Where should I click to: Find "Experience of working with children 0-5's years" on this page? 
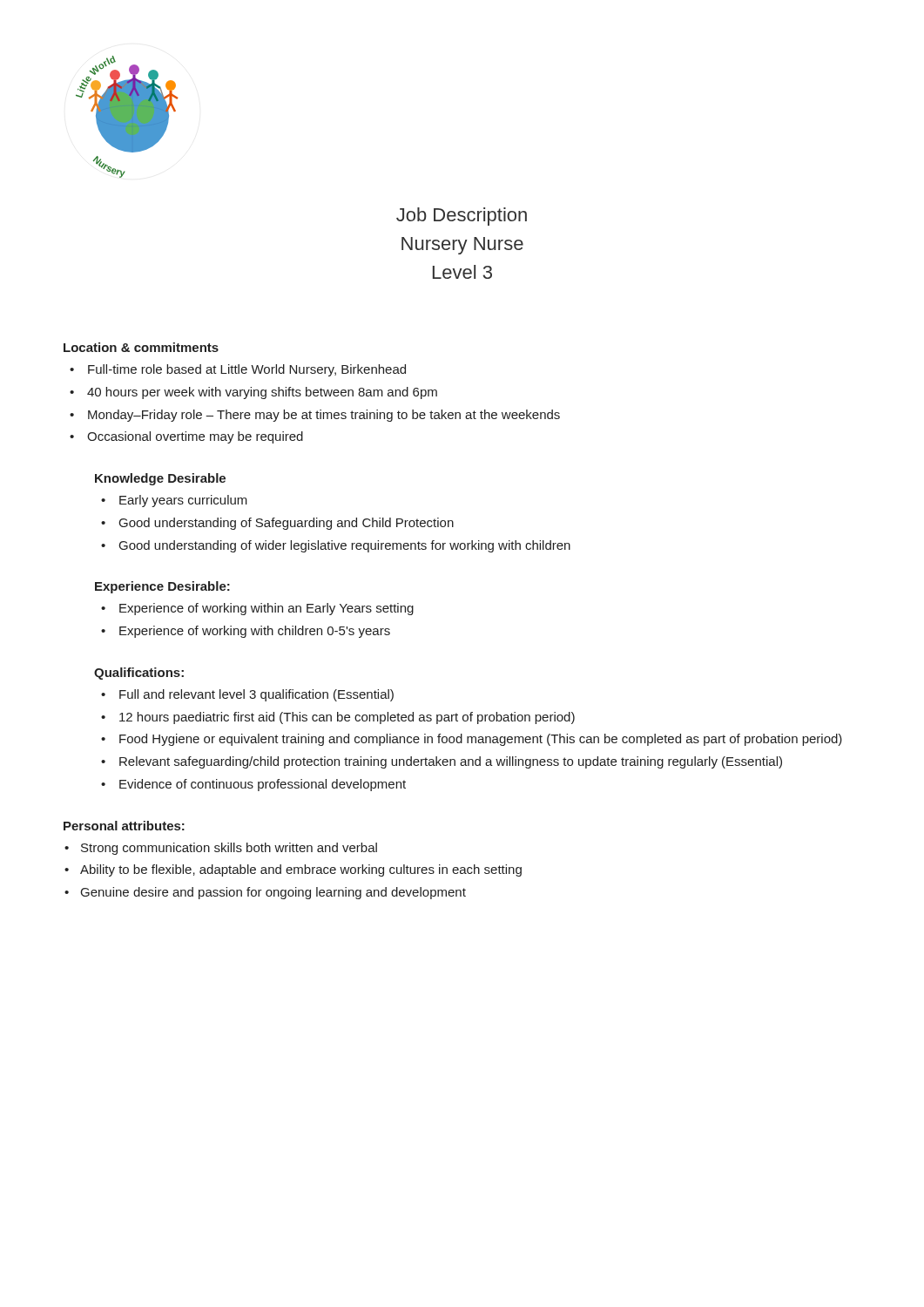point(254,630)
